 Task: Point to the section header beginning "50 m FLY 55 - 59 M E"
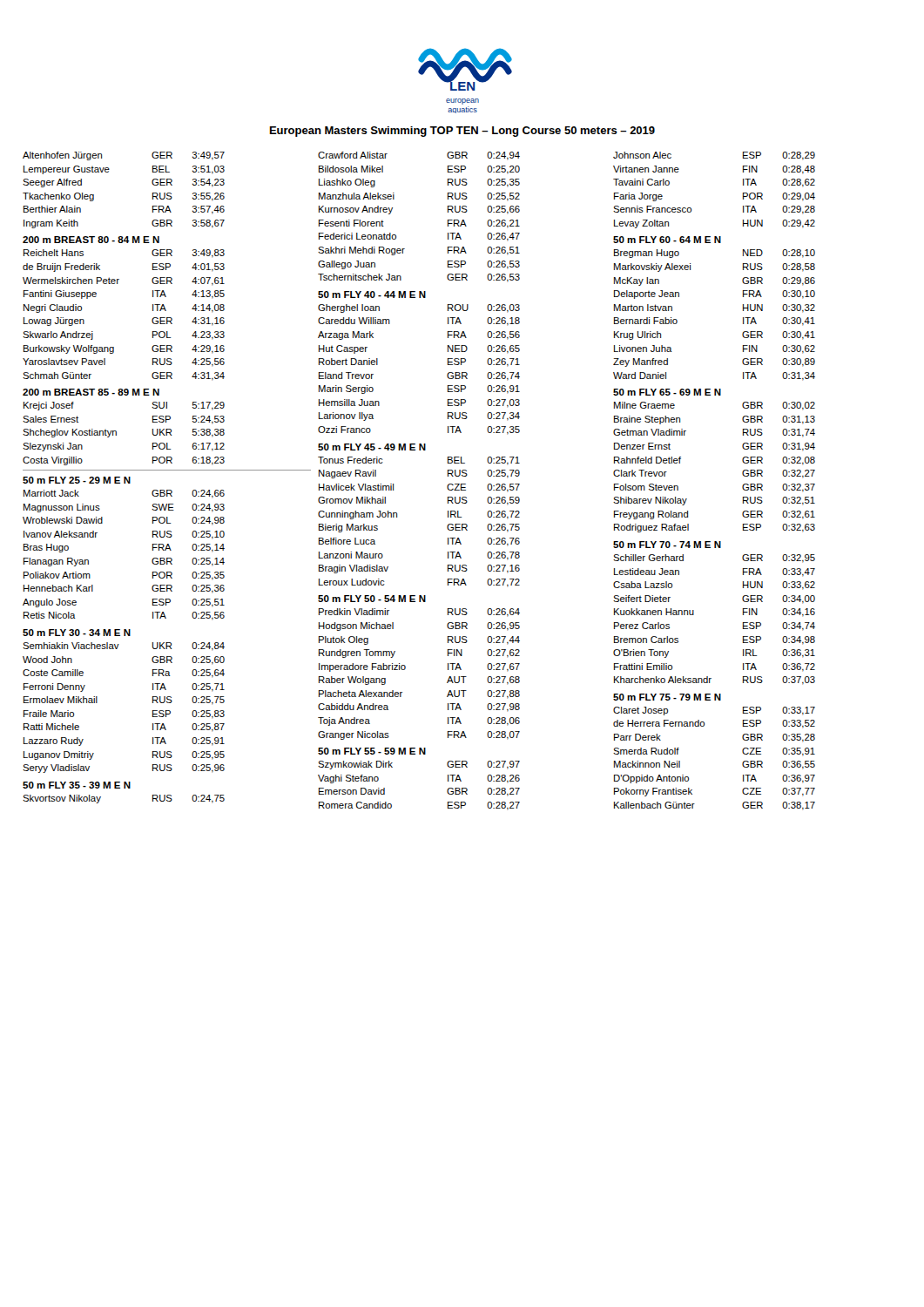click(372, 751)
